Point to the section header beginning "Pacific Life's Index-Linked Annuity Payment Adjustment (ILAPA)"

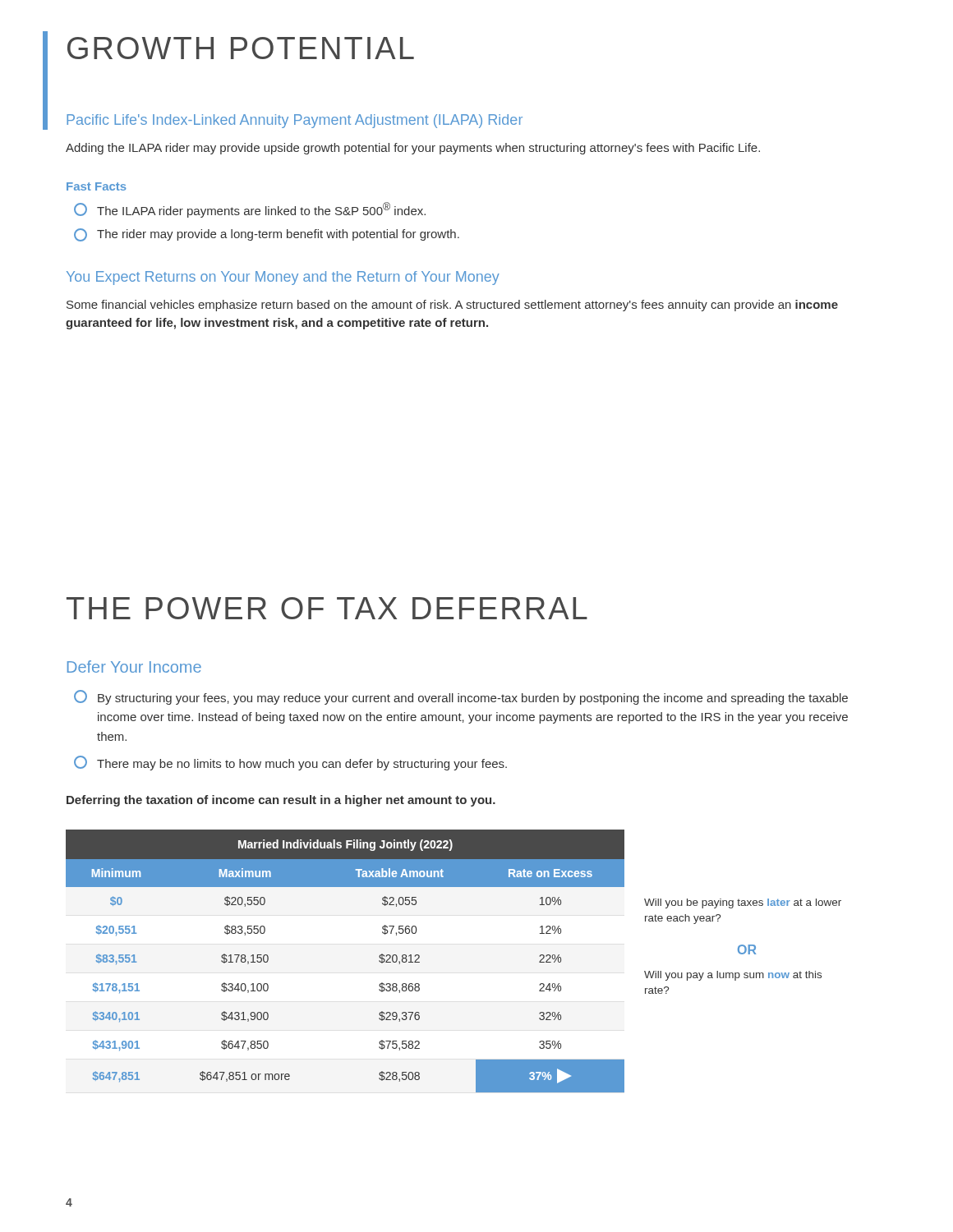coord(460,120)
